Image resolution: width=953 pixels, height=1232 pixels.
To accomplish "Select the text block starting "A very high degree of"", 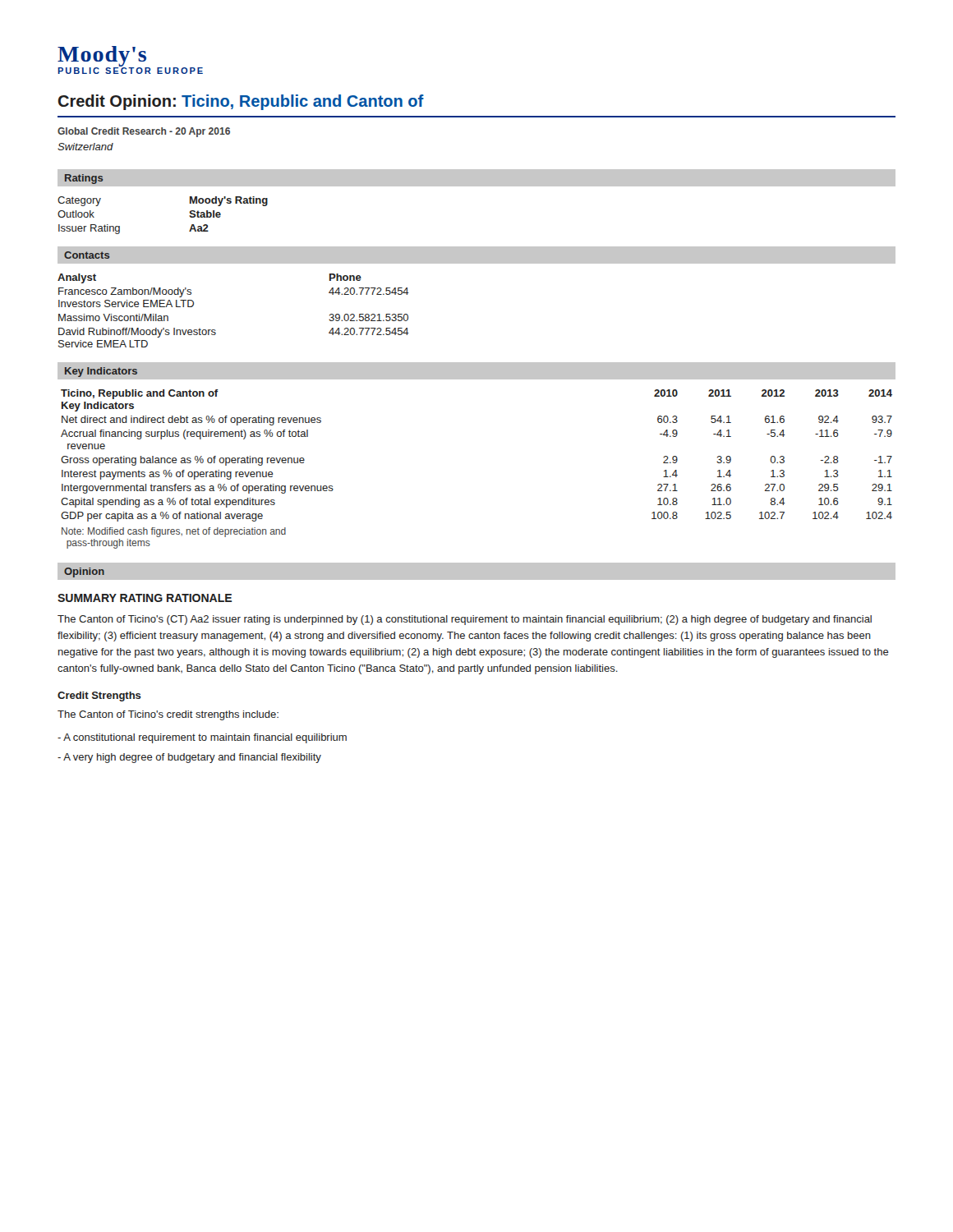I will click(189, 757).
